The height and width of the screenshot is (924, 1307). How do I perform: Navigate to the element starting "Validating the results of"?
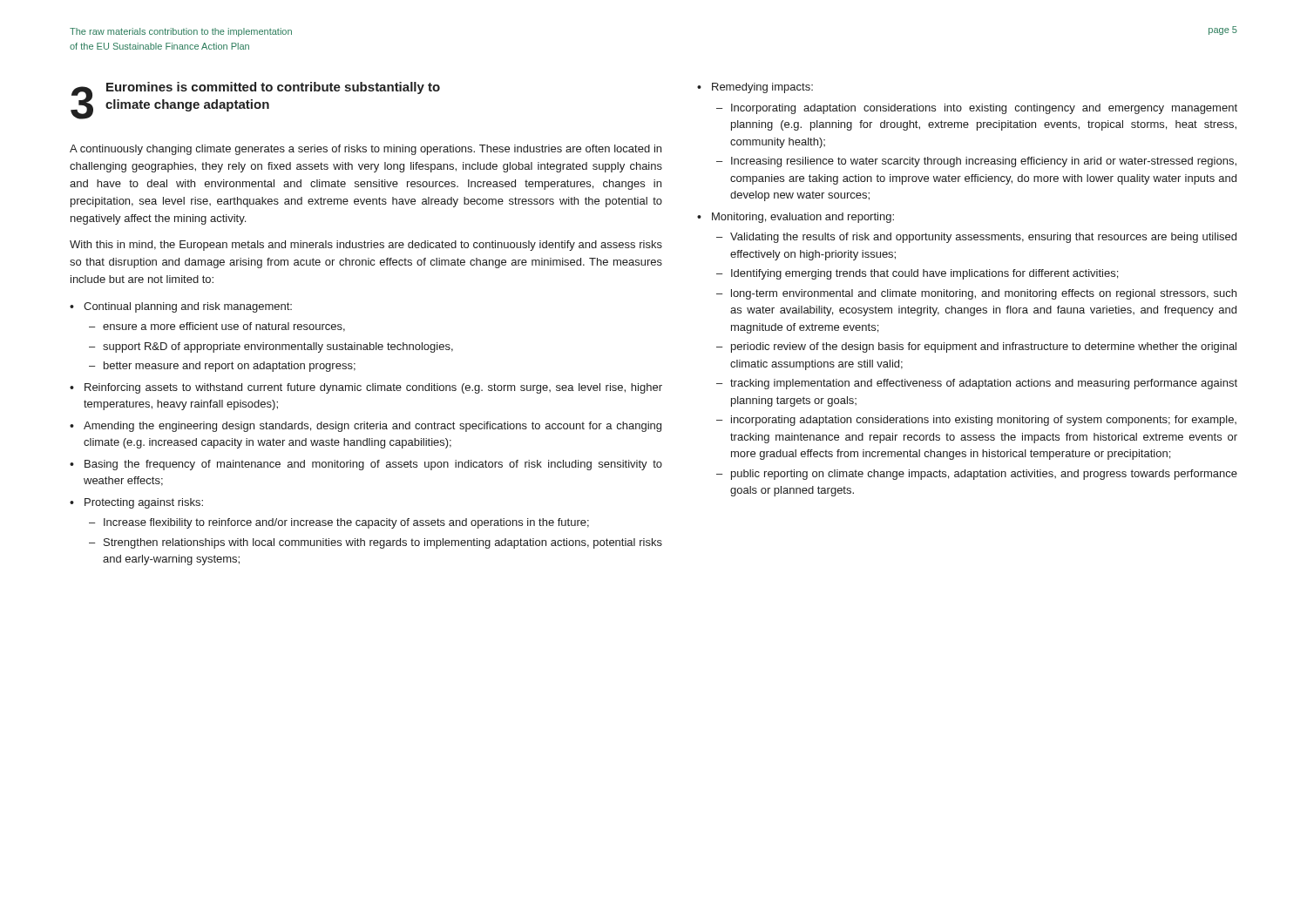[x=984, y=245]
